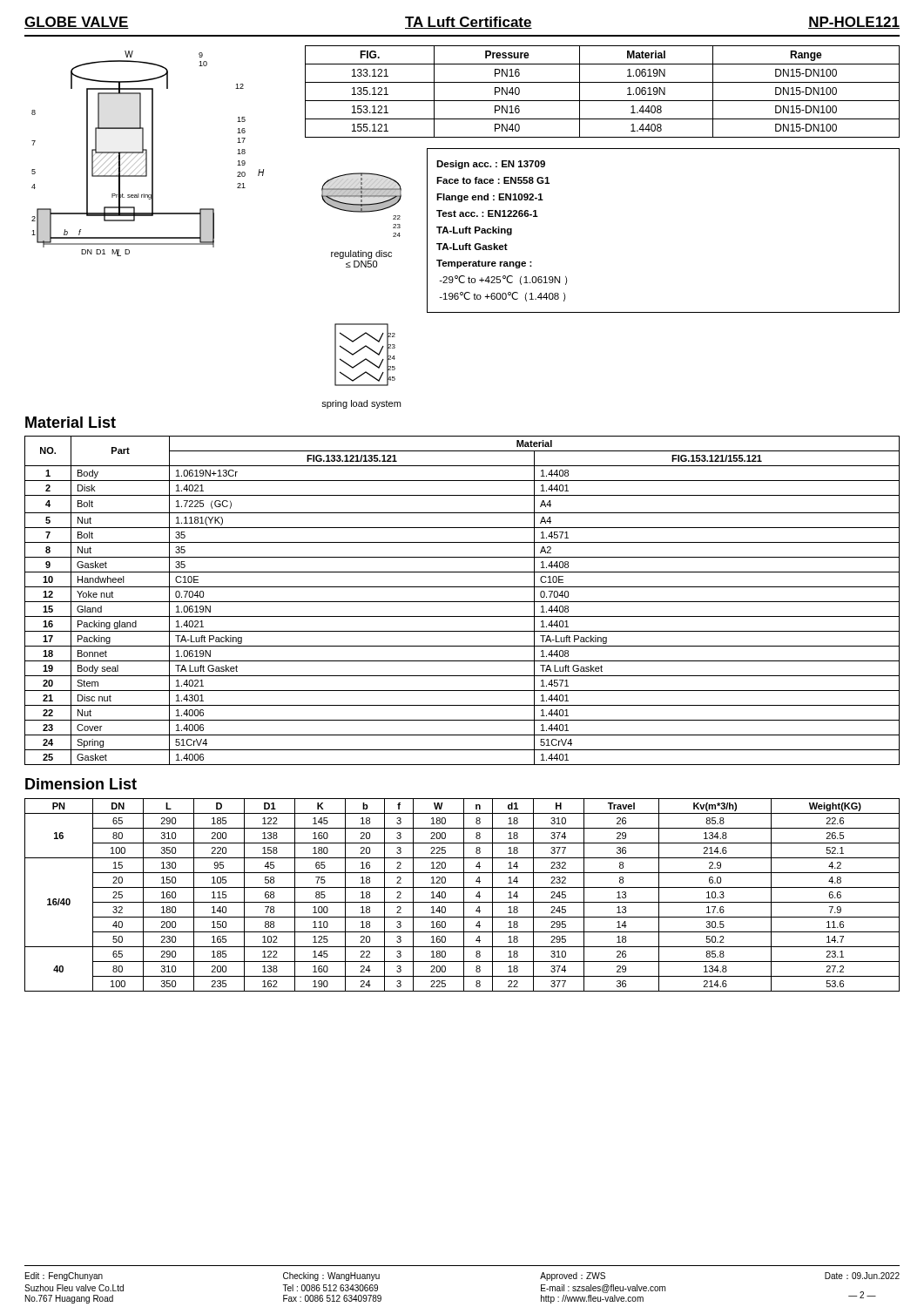This screenshot has width=924, height=1307.
Task: Find the text starting "Material List"
Action: coord(70,422)
